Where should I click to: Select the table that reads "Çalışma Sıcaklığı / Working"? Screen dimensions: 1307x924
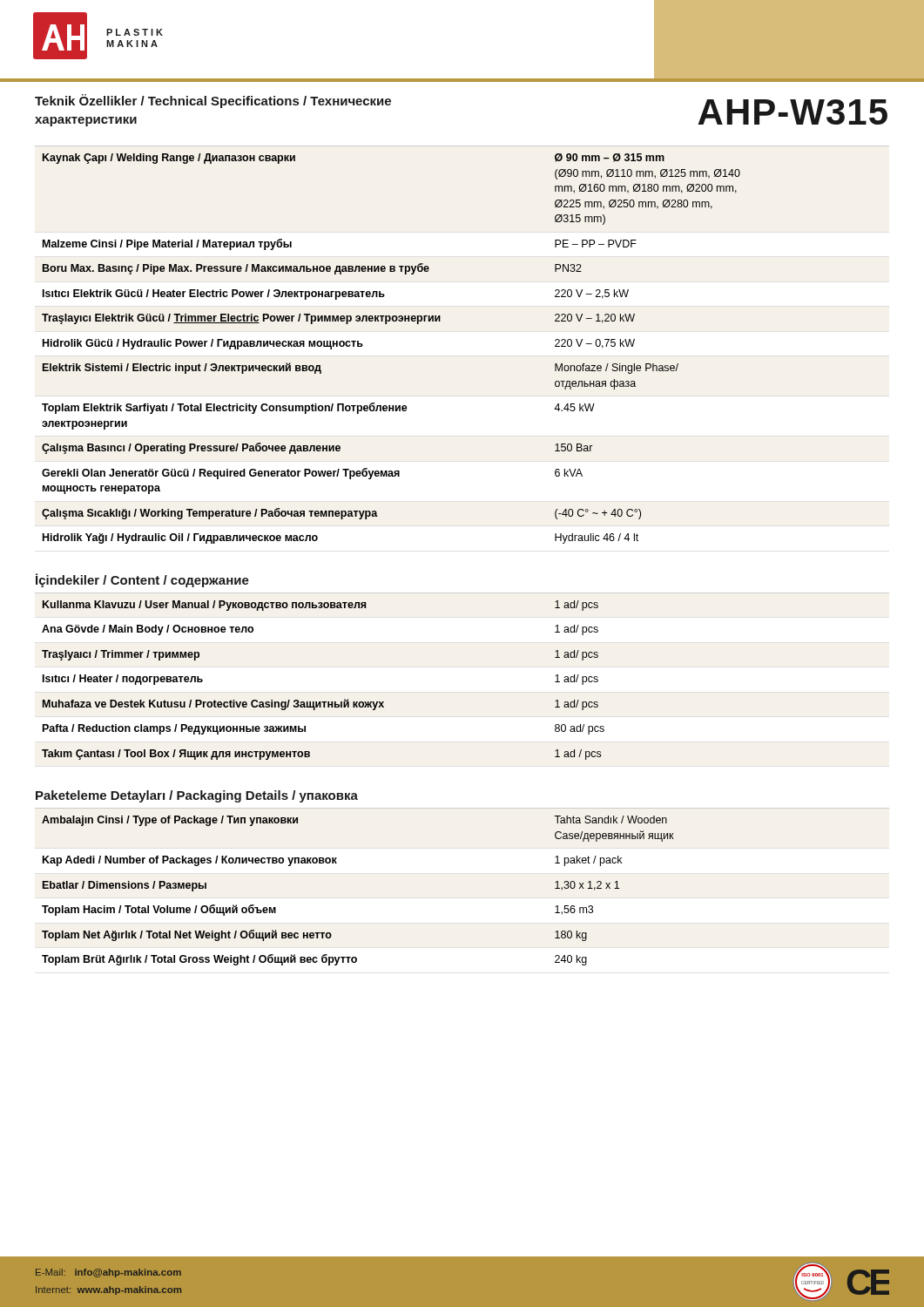click(462, 348)
